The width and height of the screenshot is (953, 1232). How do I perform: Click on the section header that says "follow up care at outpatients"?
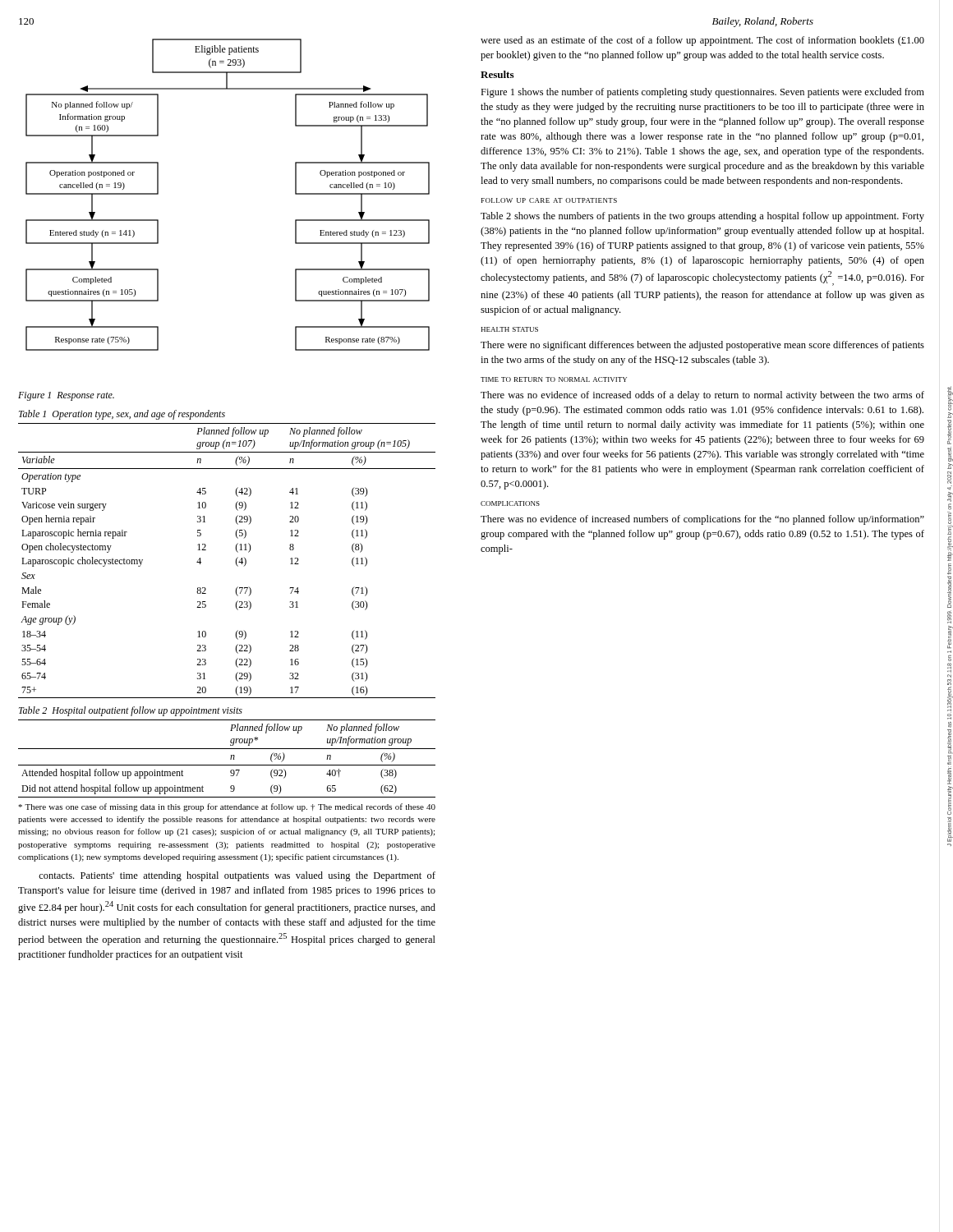(x=549, y=200)
